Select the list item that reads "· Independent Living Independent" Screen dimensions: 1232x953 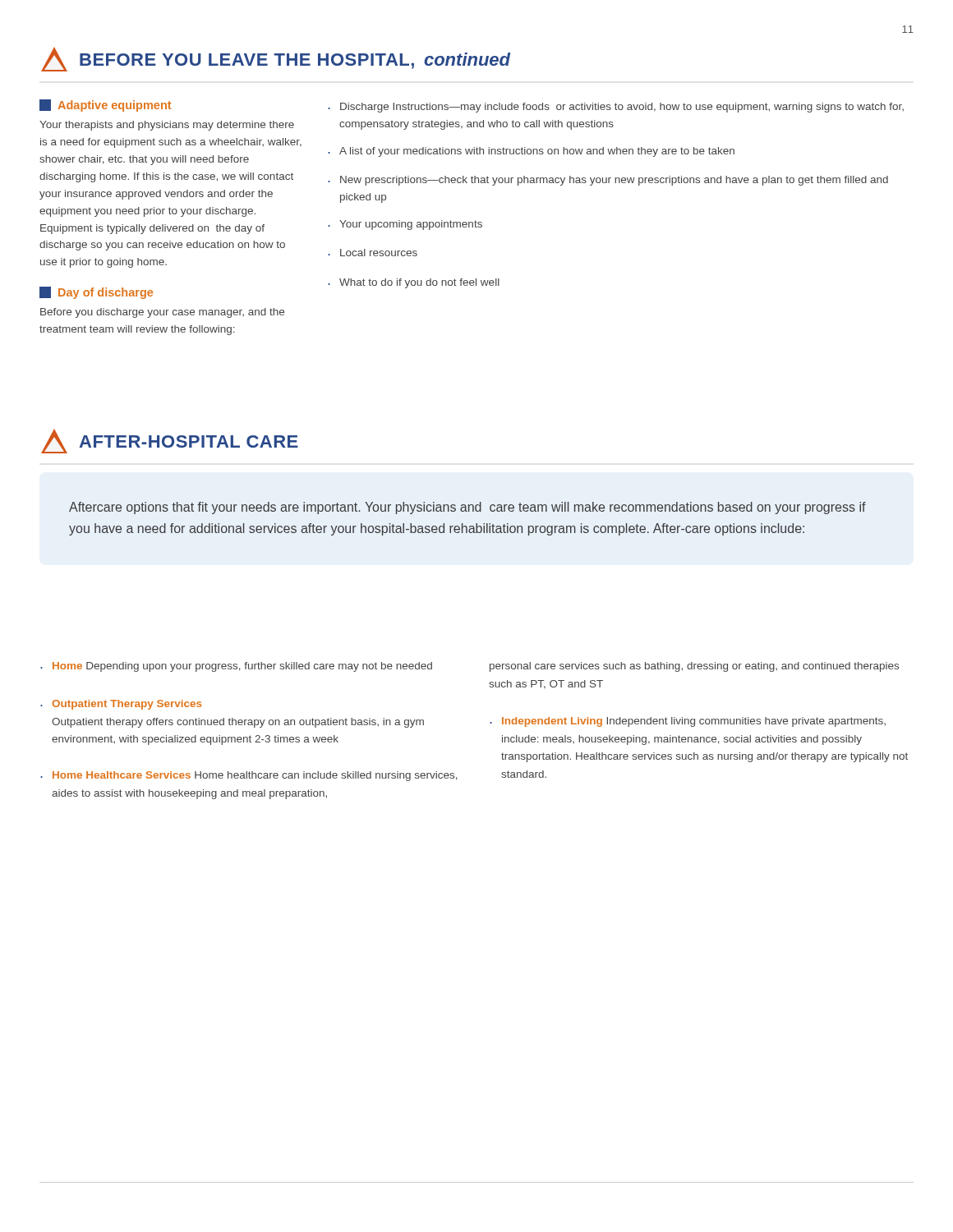(701, 748)
